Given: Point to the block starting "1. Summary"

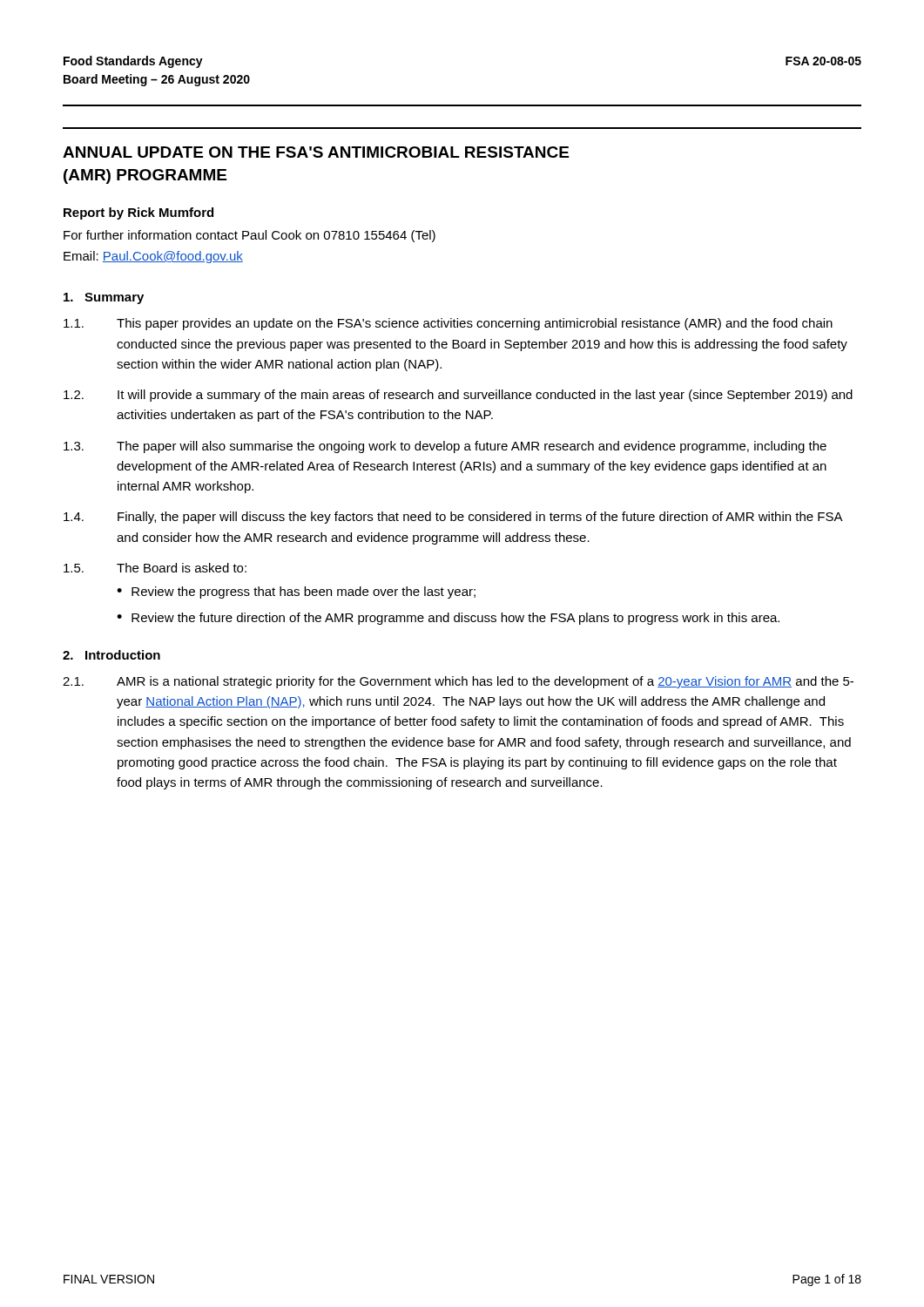Looking at the screenshot, I should pyautogui.click(x=103, y=297).
